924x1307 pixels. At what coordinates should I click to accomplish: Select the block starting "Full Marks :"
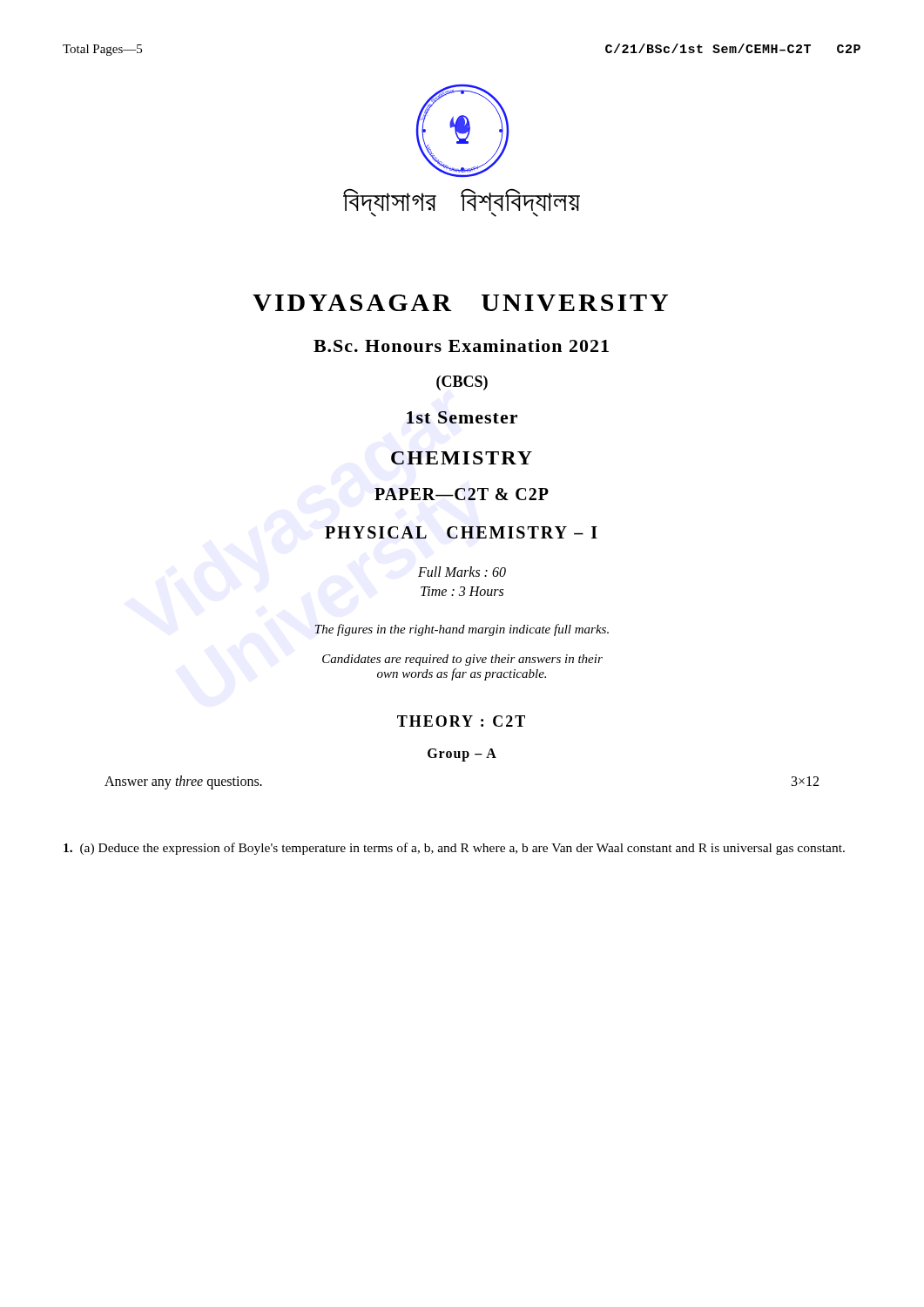point(462,572)
